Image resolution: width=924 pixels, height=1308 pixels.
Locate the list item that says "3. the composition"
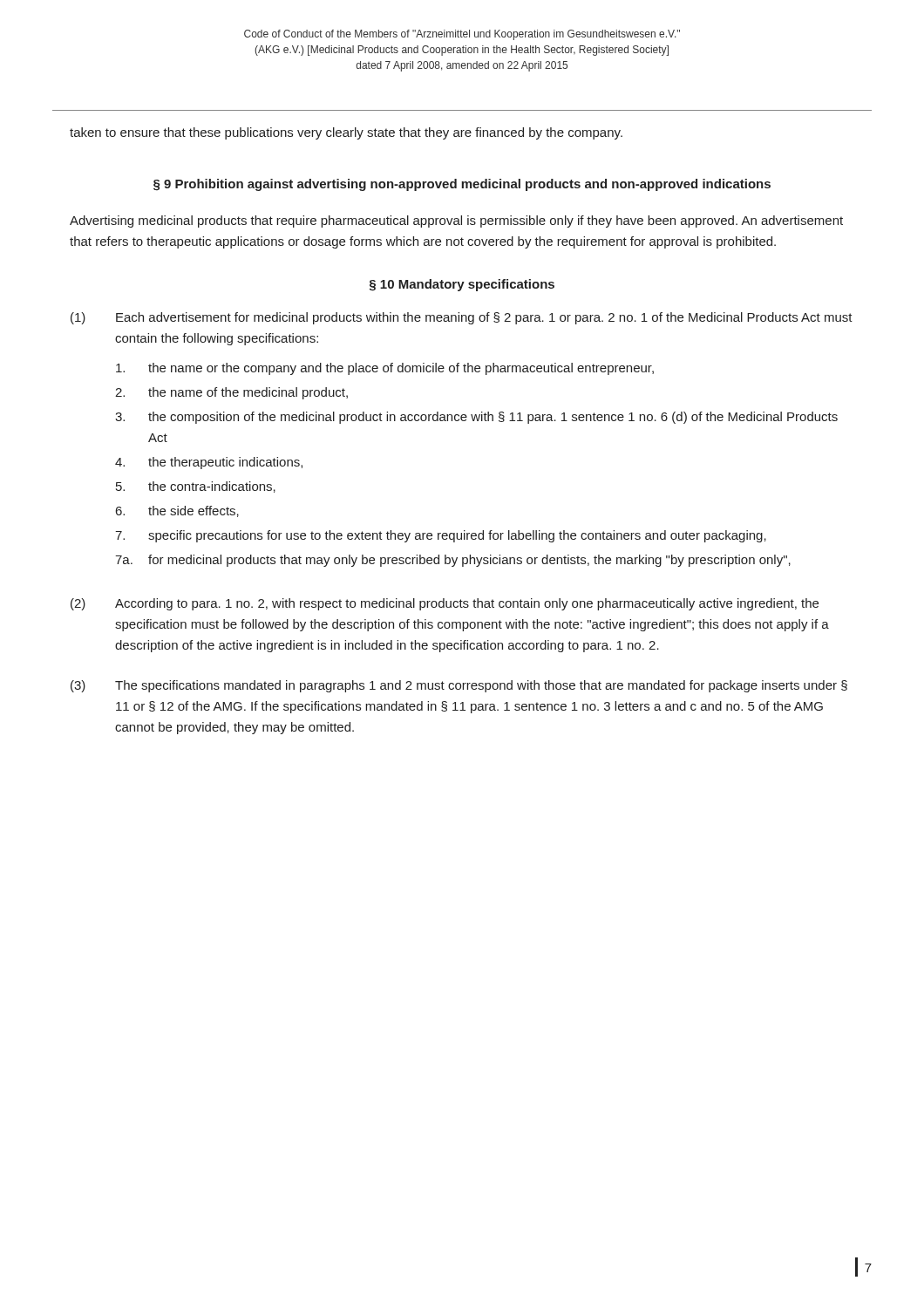(x=485, y=427)
